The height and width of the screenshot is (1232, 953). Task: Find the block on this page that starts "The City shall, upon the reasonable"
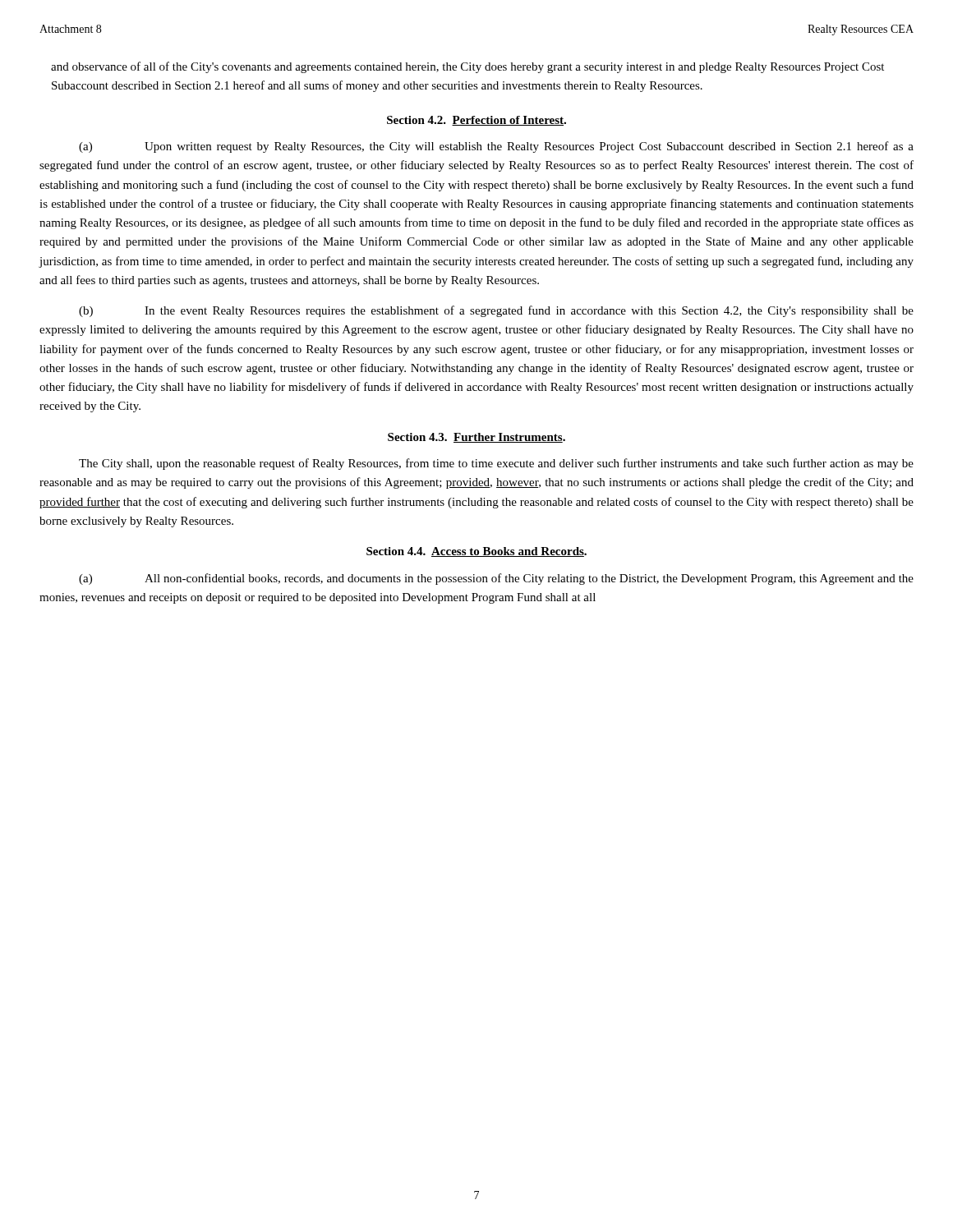476,492
